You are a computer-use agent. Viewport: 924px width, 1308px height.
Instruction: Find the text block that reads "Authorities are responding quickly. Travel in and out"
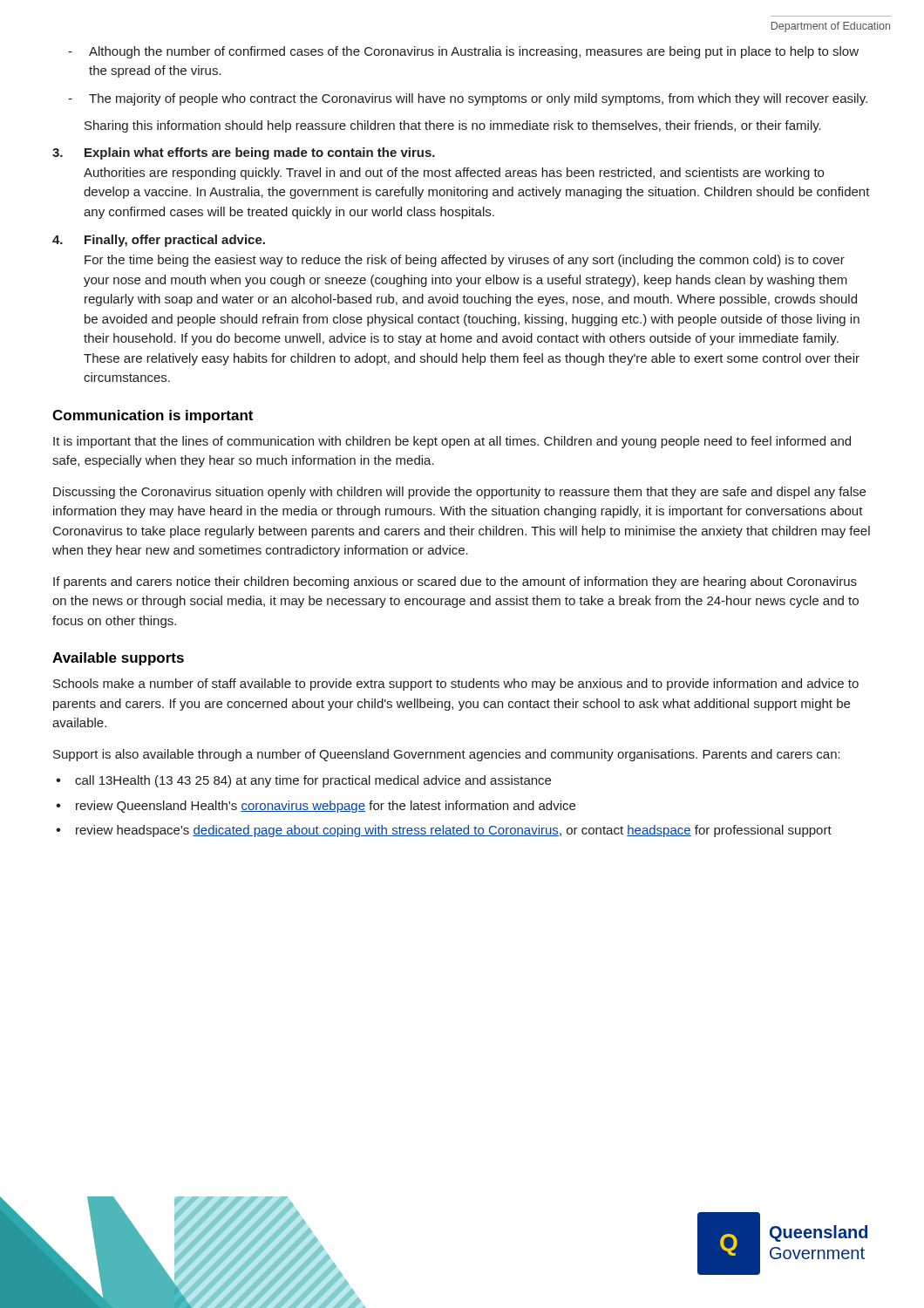coord(477,192)
